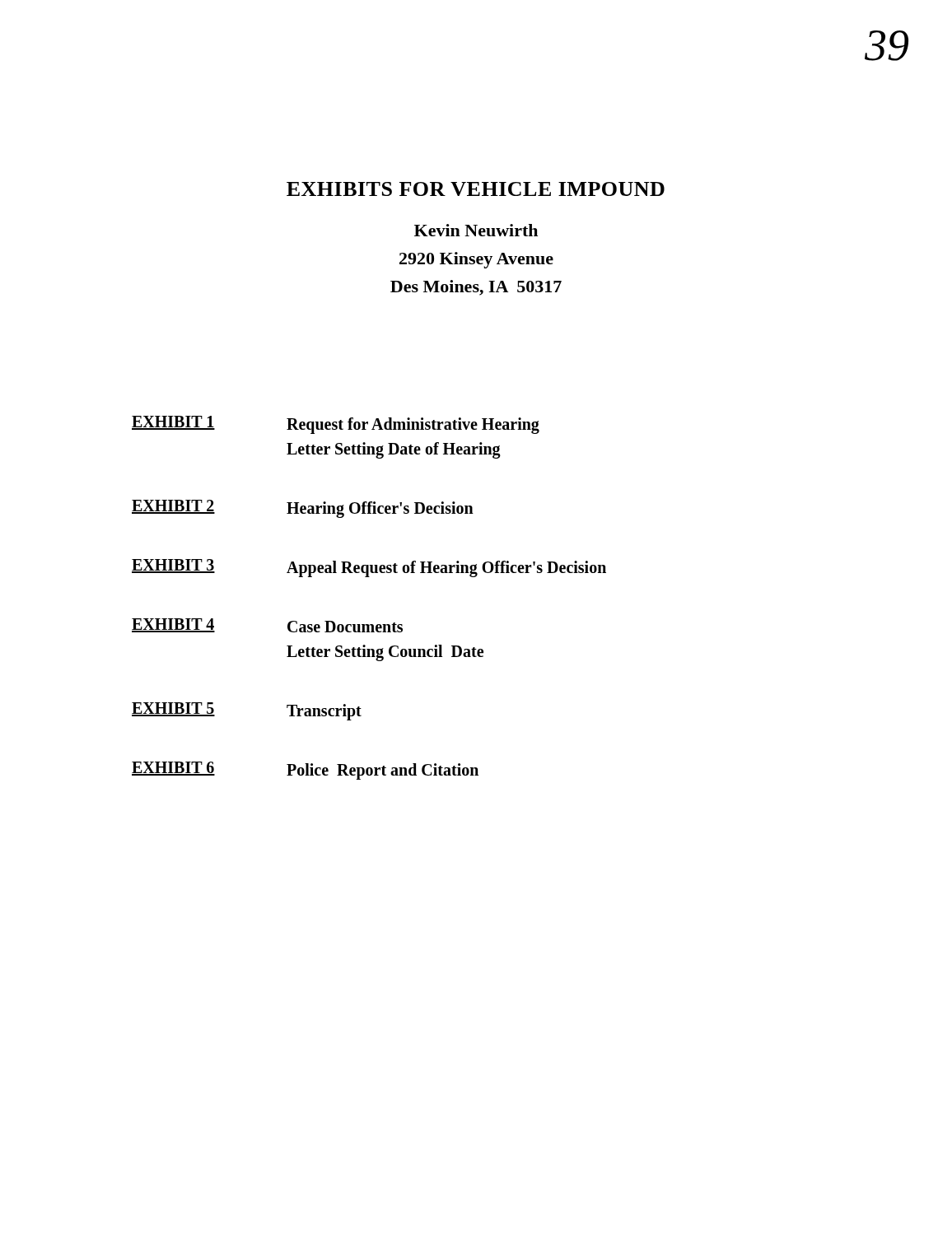952x1235 pixels.
Task: Select the text starting "EXHIBIT 3 Appeal Request"
Action: pos(369,567)
